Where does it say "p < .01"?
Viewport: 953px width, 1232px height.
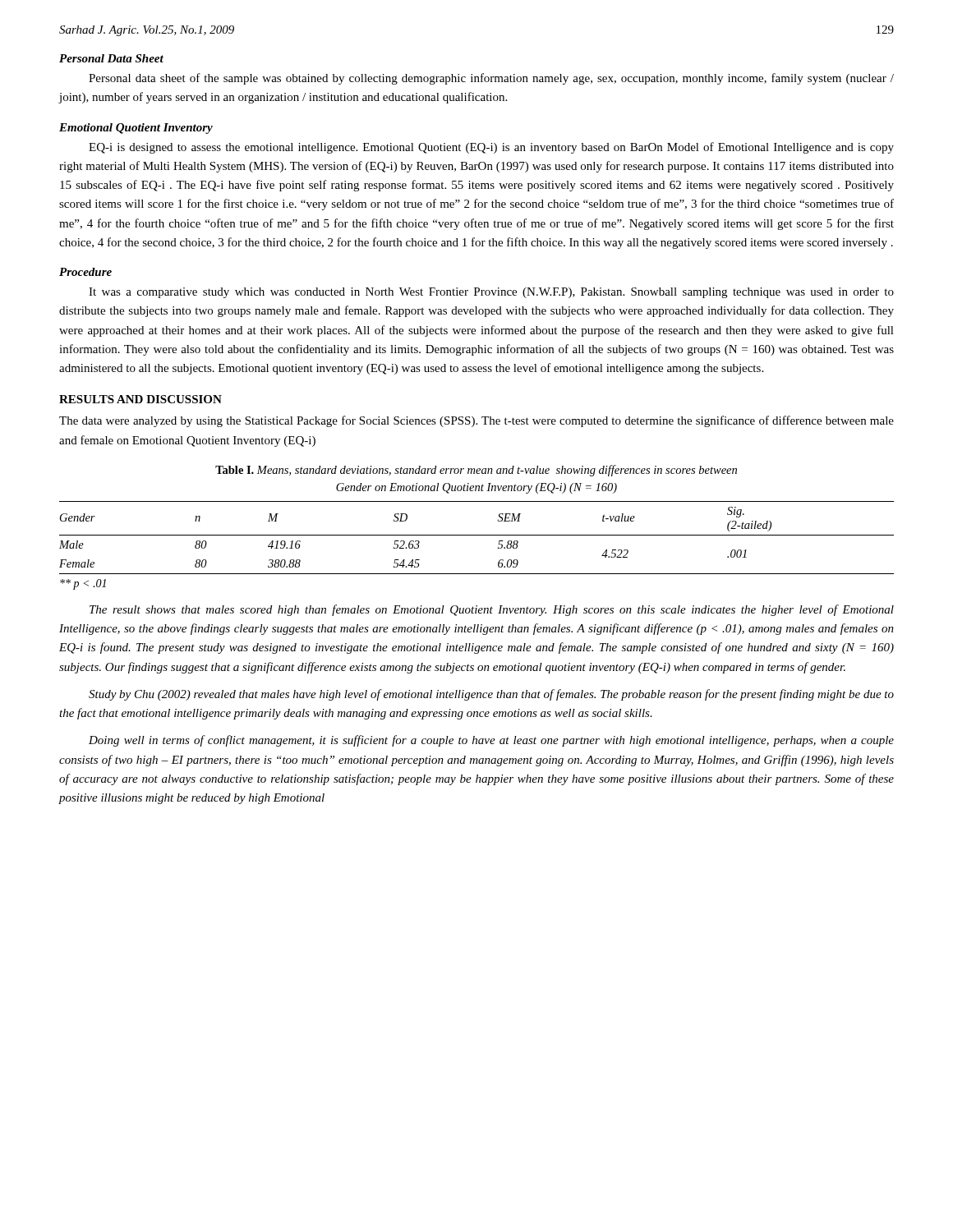click(83, 583)
